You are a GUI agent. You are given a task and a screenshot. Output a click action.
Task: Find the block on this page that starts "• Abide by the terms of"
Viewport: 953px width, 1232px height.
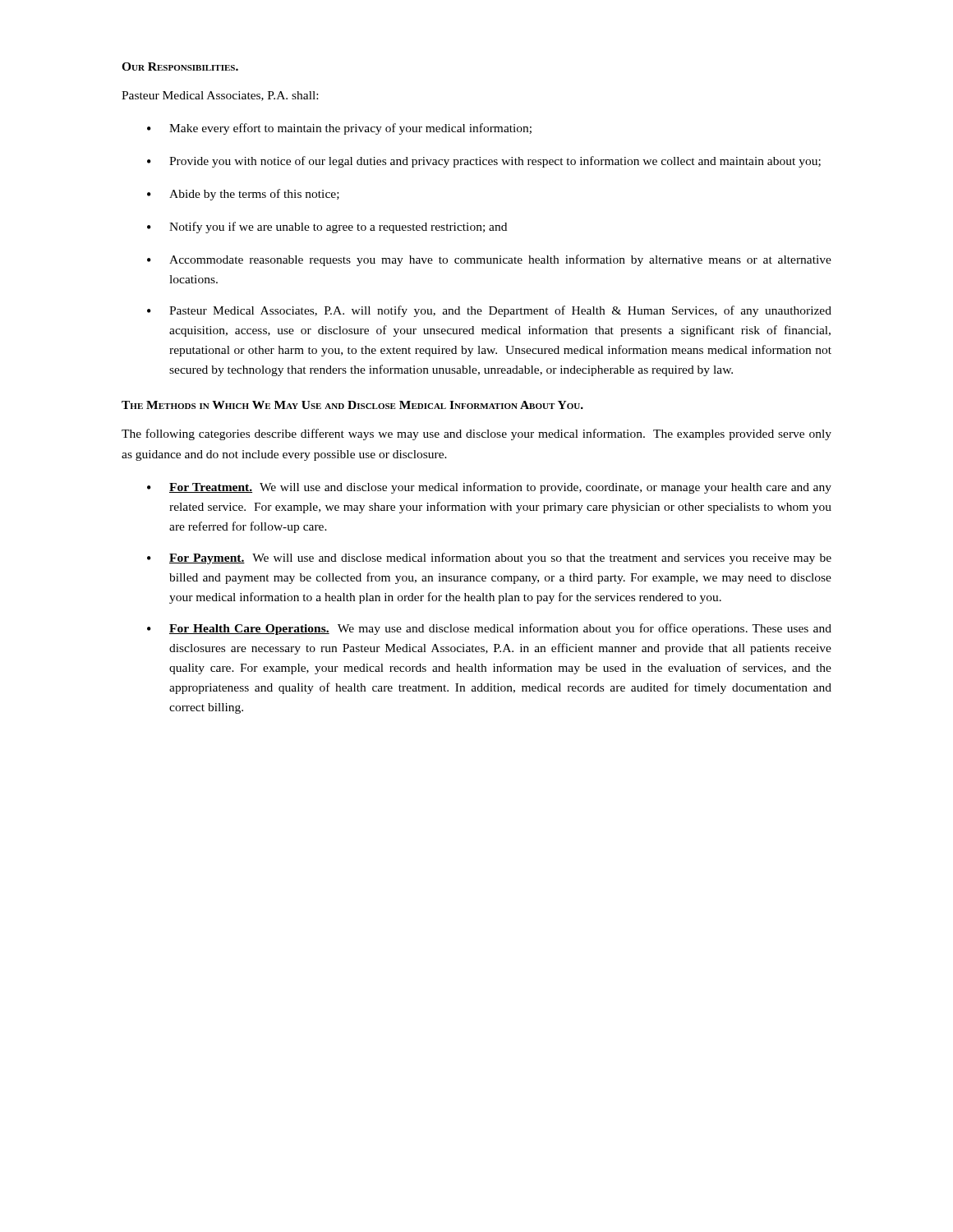(x=243, y=195)
